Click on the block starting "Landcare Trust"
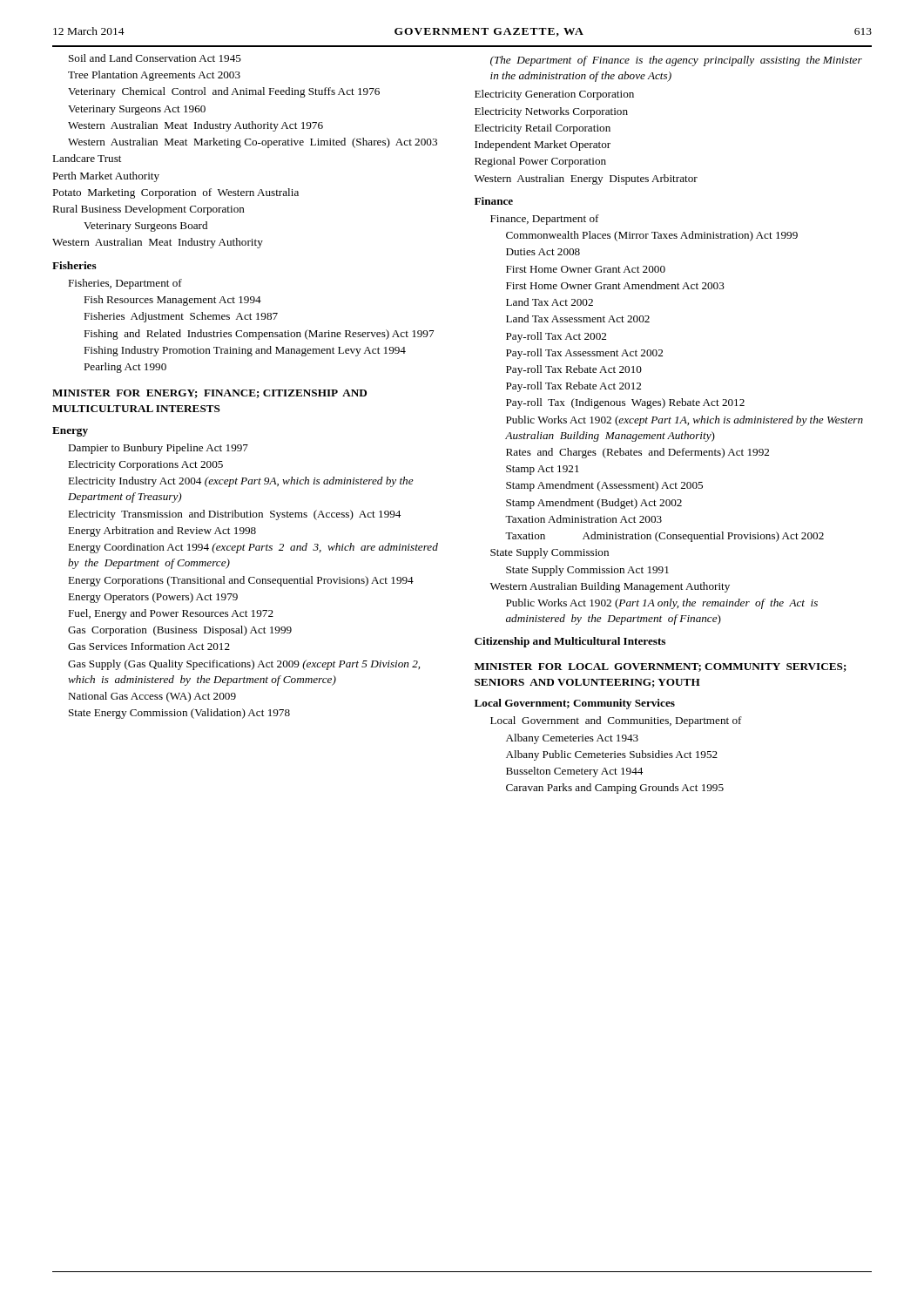 (87, 158)
